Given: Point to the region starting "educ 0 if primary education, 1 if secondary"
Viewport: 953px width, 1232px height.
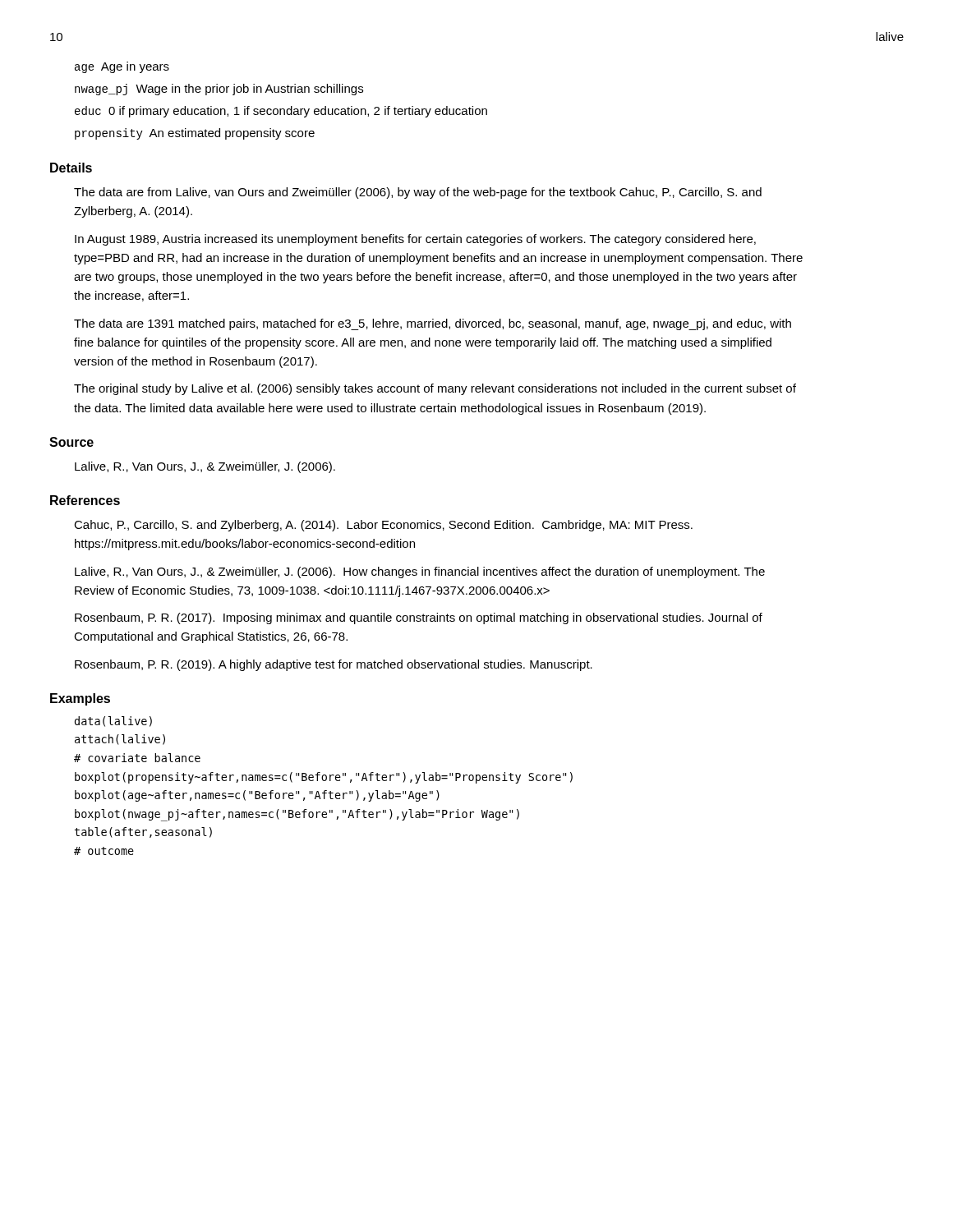Looking at the screenshot, I should (x=281, y=111).
